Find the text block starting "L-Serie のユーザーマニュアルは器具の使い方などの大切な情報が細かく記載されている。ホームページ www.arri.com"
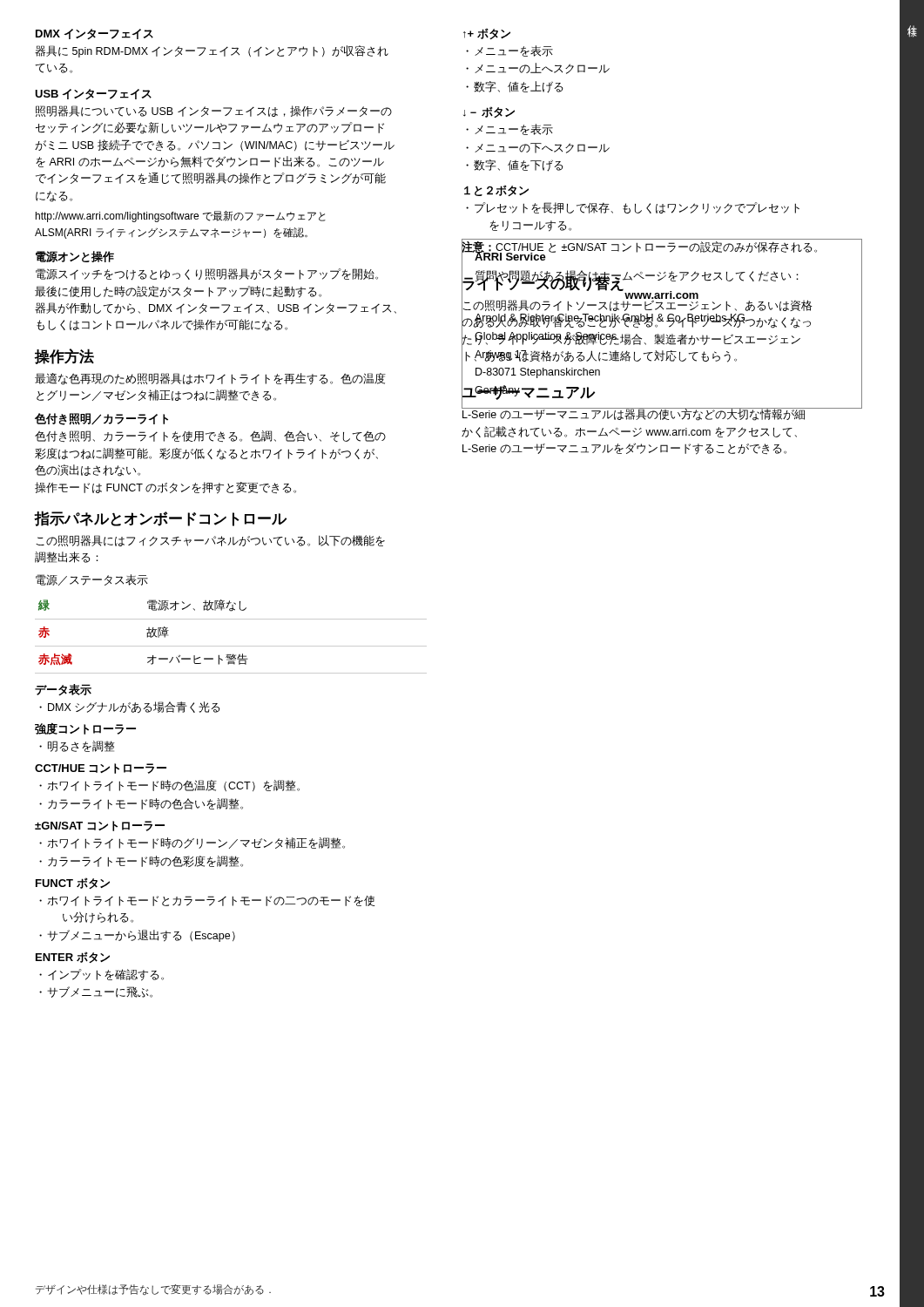924x1307 pixels. (x=633, y=432)
